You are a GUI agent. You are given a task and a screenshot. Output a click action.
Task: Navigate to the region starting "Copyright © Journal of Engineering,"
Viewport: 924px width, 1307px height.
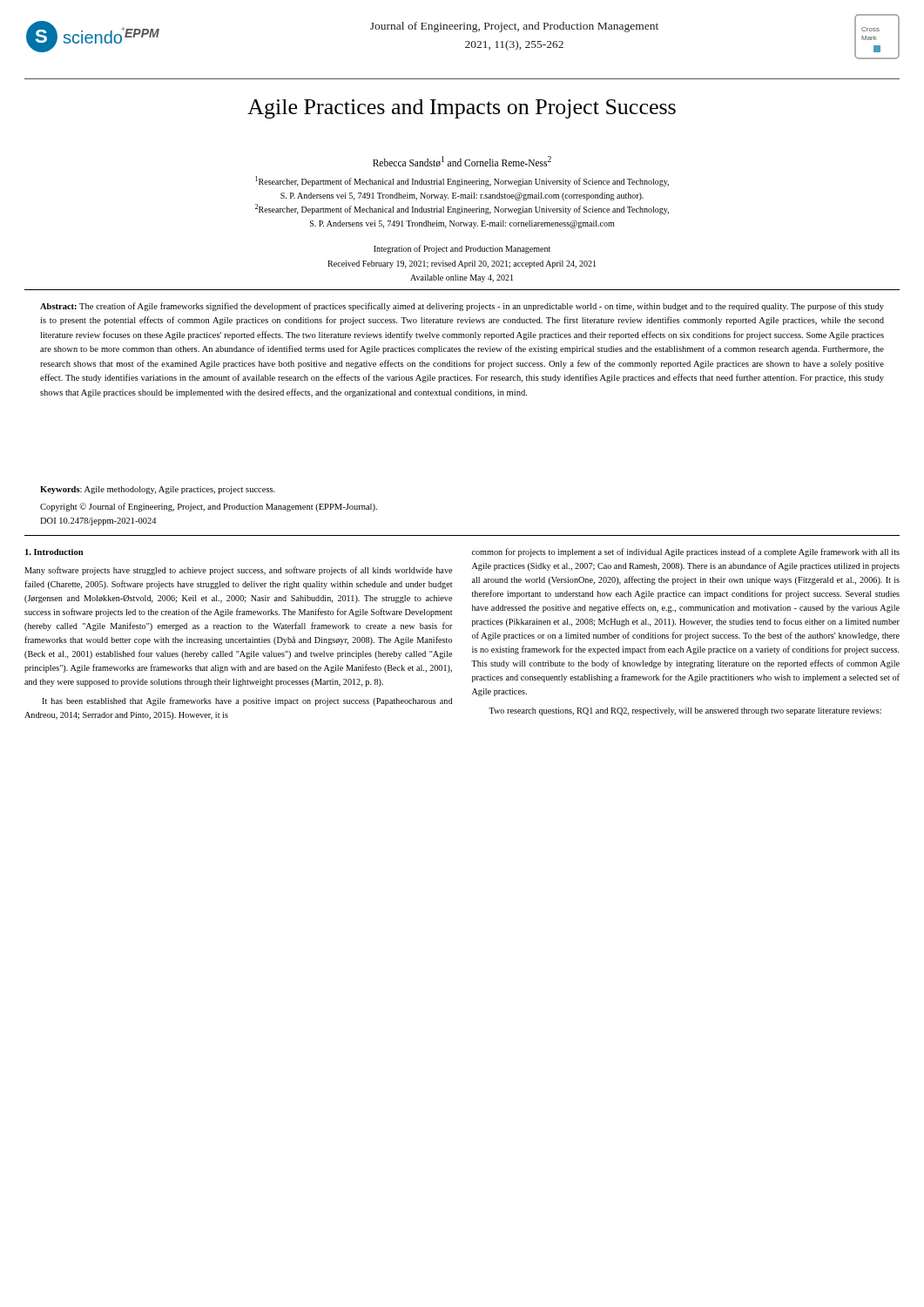(209, 514)
